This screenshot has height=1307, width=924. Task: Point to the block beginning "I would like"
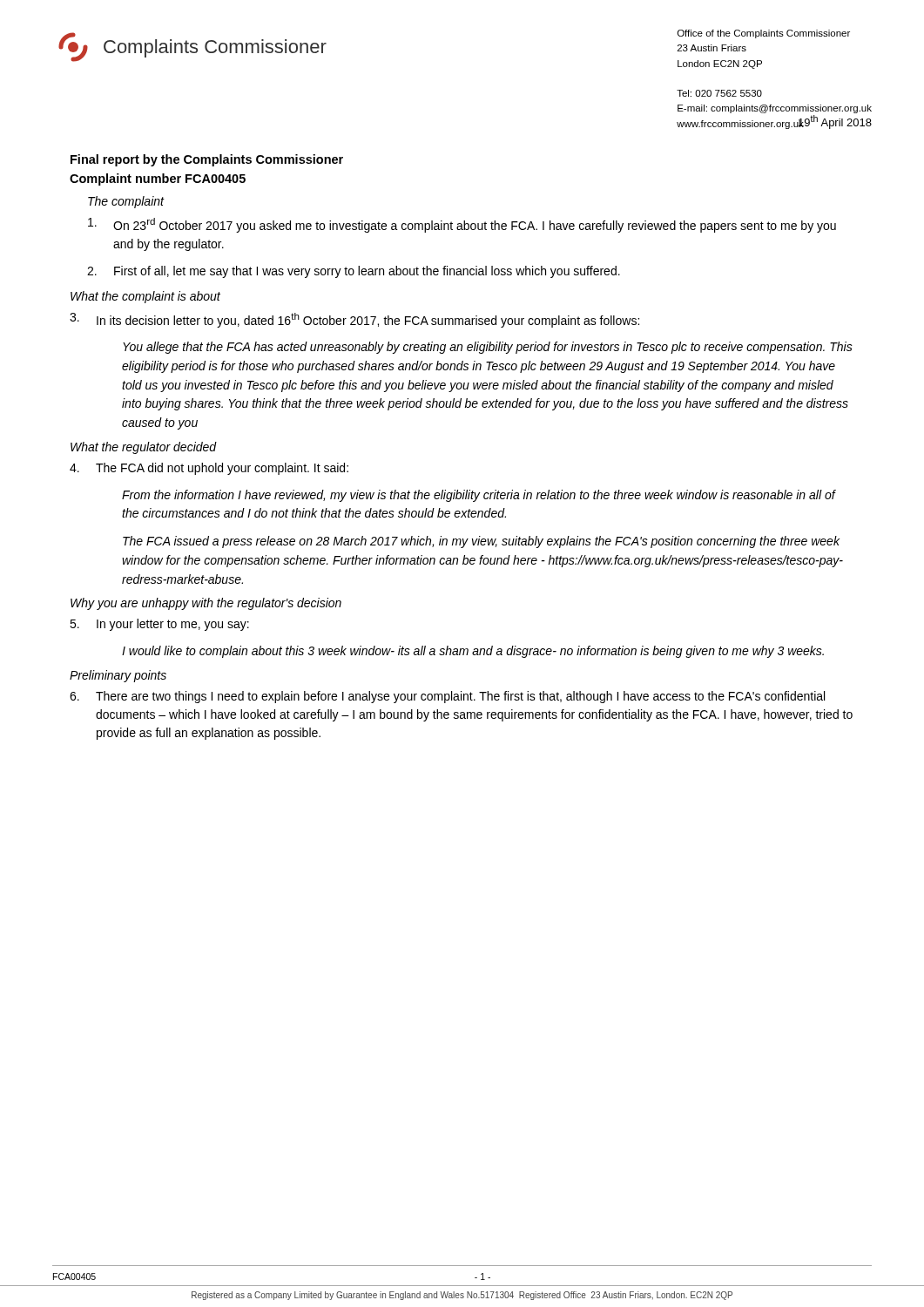coord(488,652)
